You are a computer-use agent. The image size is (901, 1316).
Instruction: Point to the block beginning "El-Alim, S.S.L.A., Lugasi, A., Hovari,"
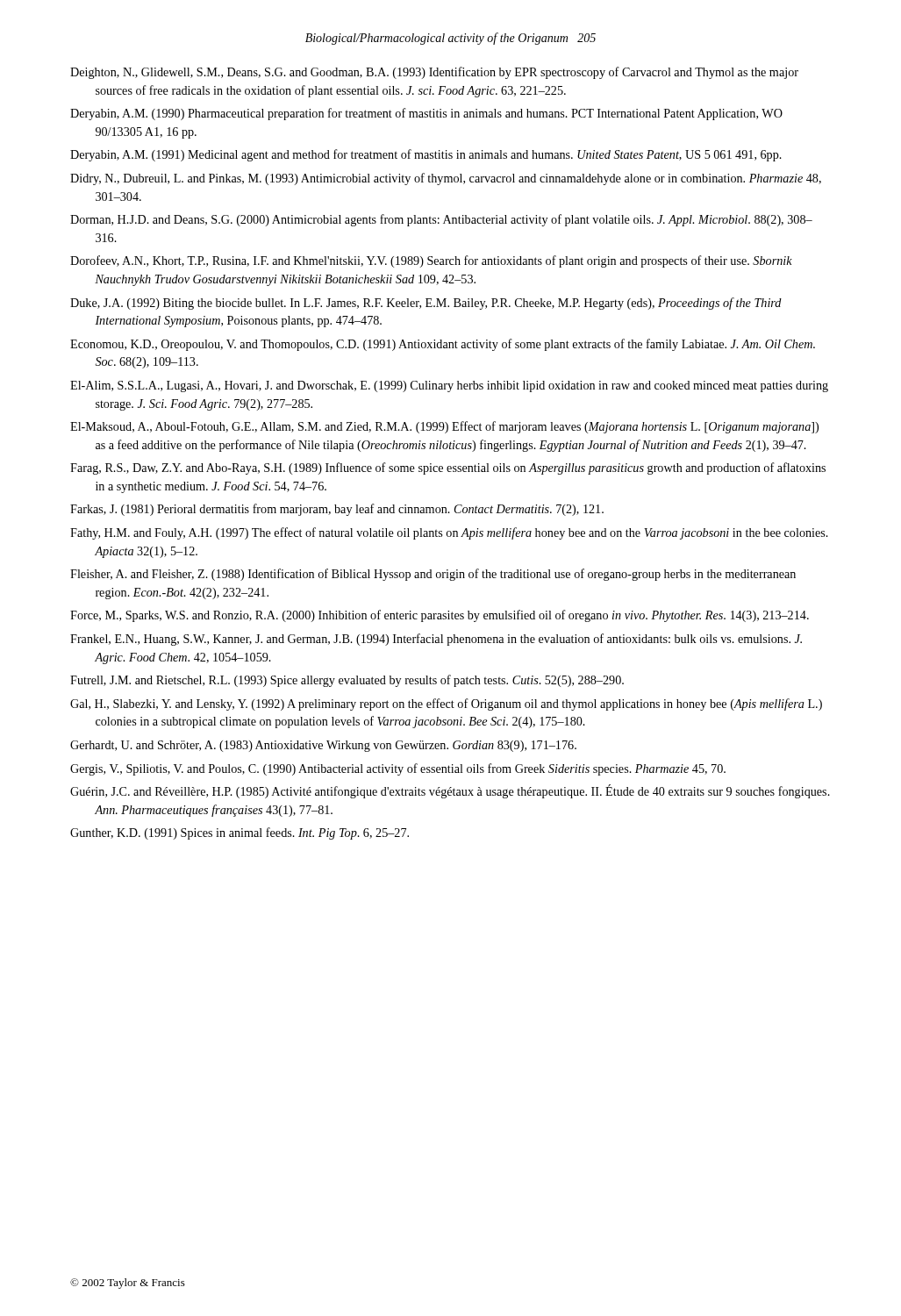coord(449,394)
